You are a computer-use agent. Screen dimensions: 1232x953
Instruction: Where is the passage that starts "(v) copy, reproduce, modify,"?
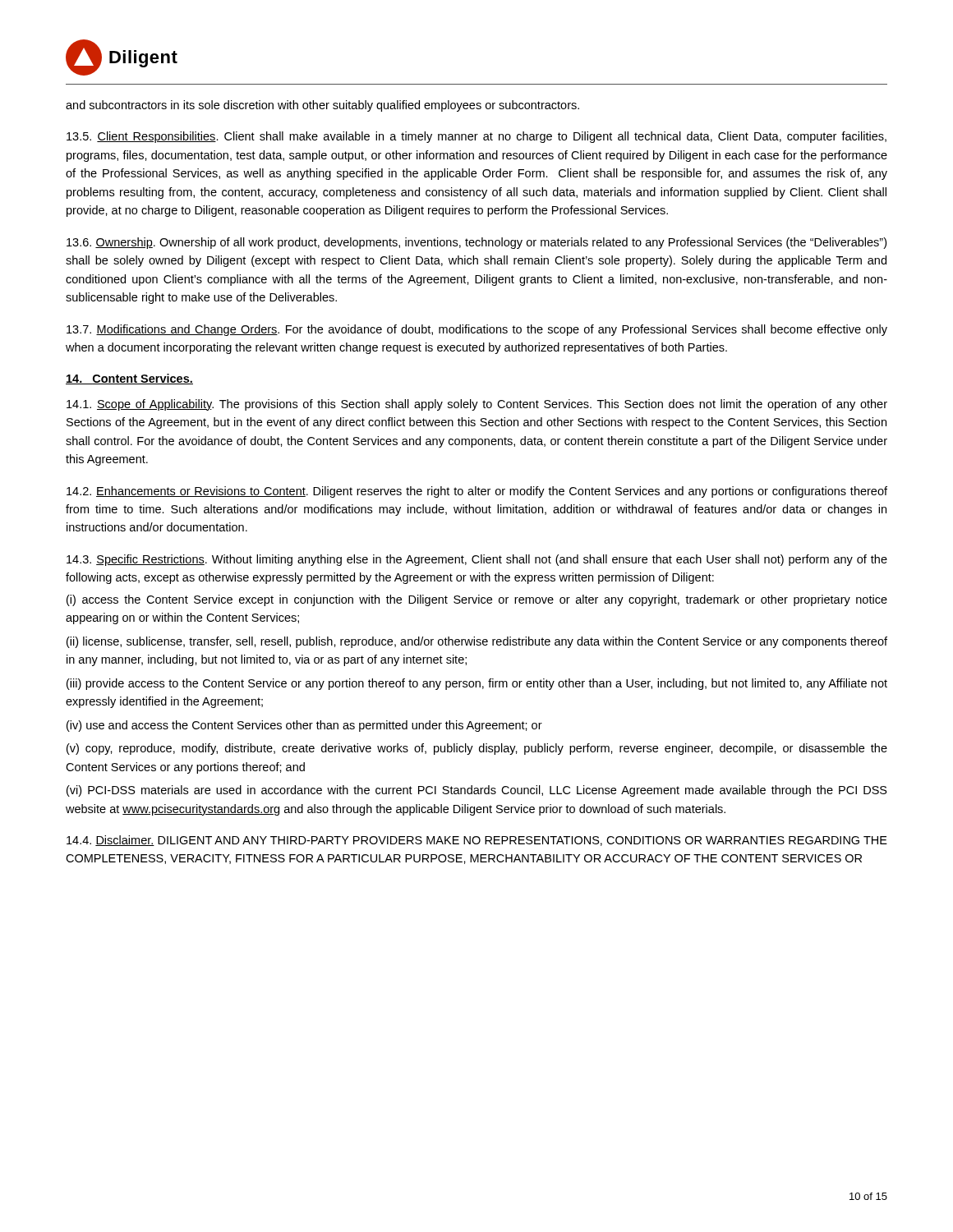476,758
